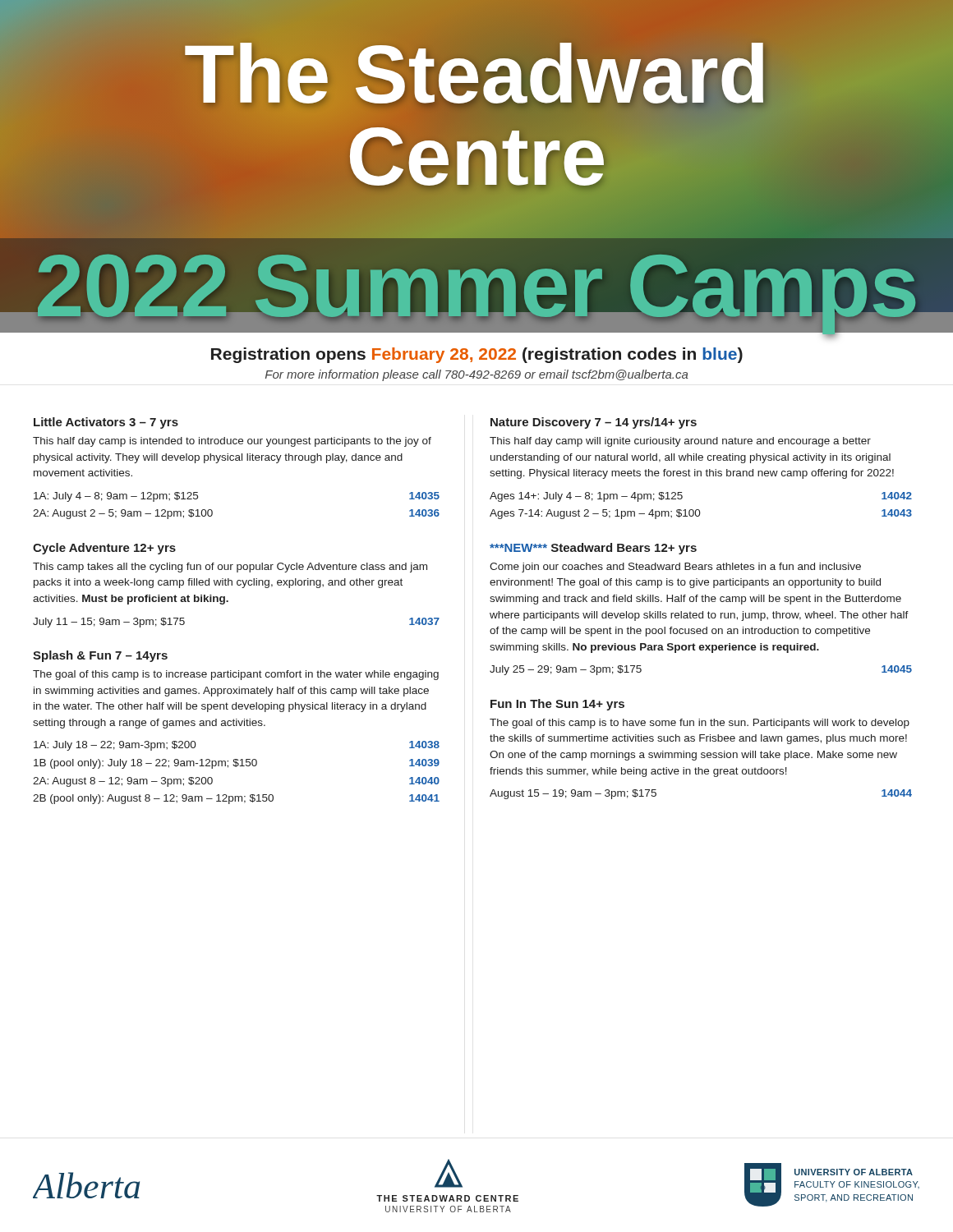Locate the block of text that opens with "1A: July 4"
This screenshot has height=1232, width=953.
(x=115, y=496)
